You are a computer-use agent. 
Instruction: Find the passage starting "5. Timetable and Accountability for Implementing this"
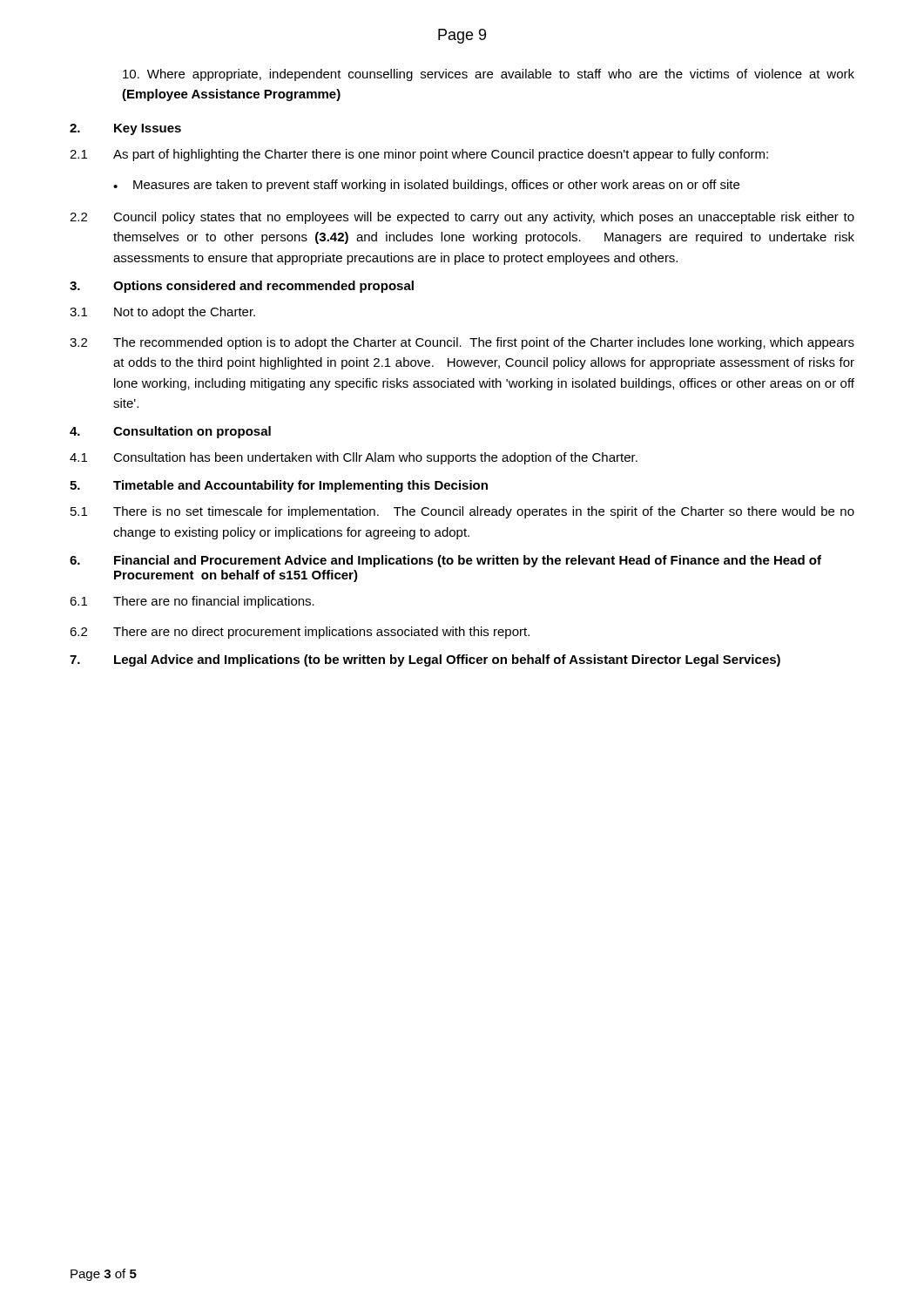point(279,485)
